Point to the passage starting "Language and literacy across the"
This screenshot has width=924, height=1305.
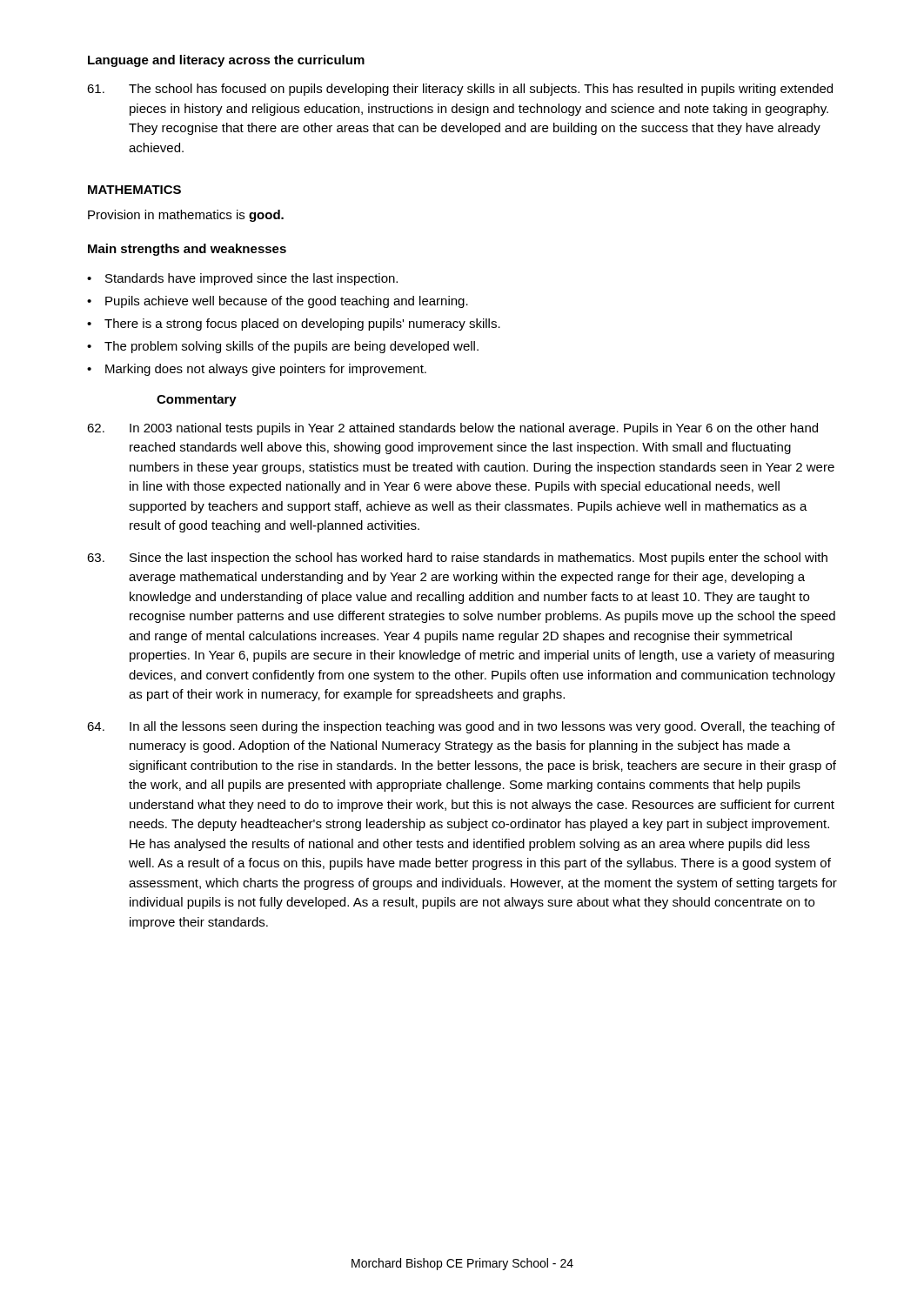226,60
